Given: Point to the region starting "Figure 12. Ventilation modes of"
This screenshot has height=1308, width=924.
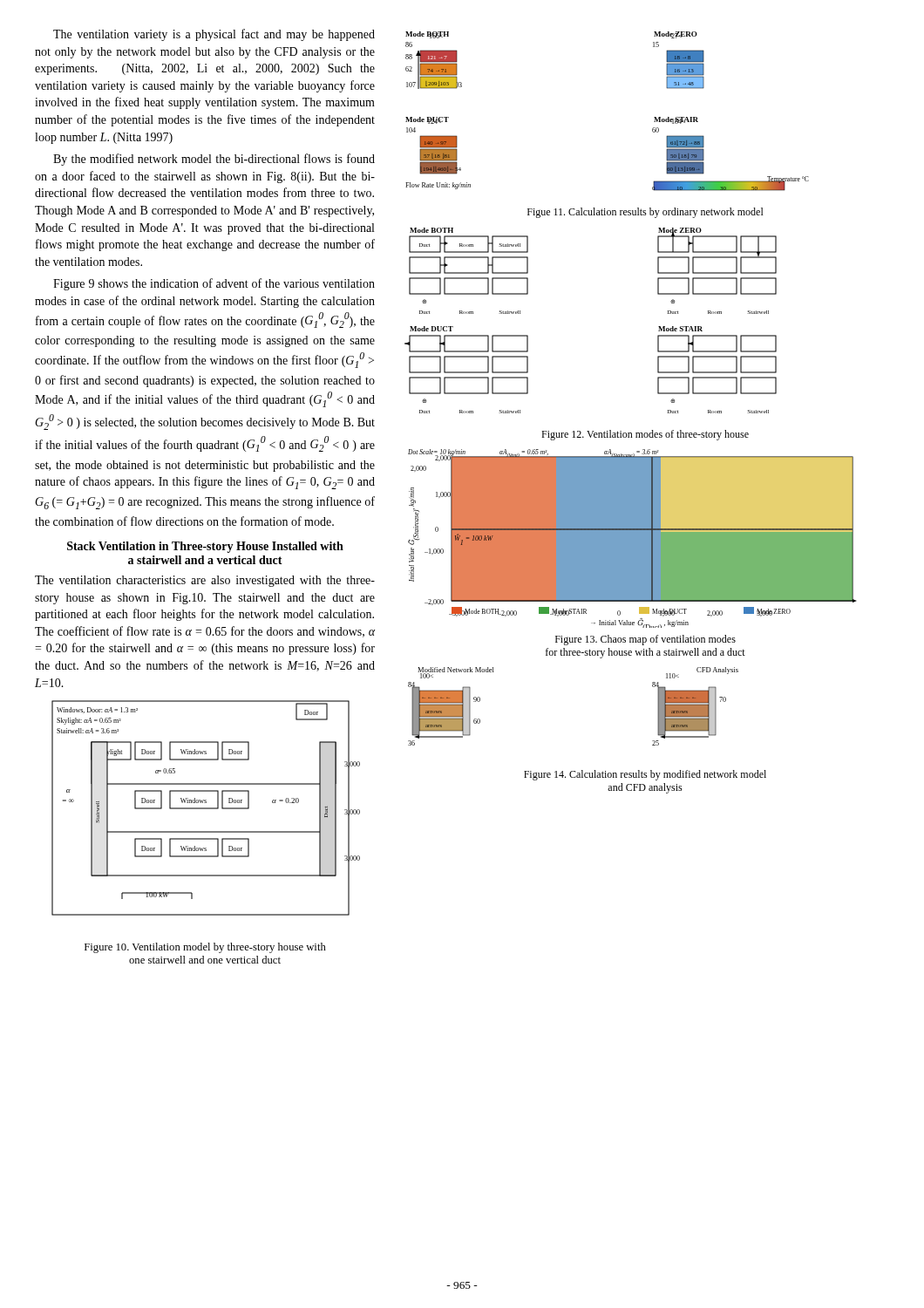Looking at the screenshot, I should click(645, 434).
